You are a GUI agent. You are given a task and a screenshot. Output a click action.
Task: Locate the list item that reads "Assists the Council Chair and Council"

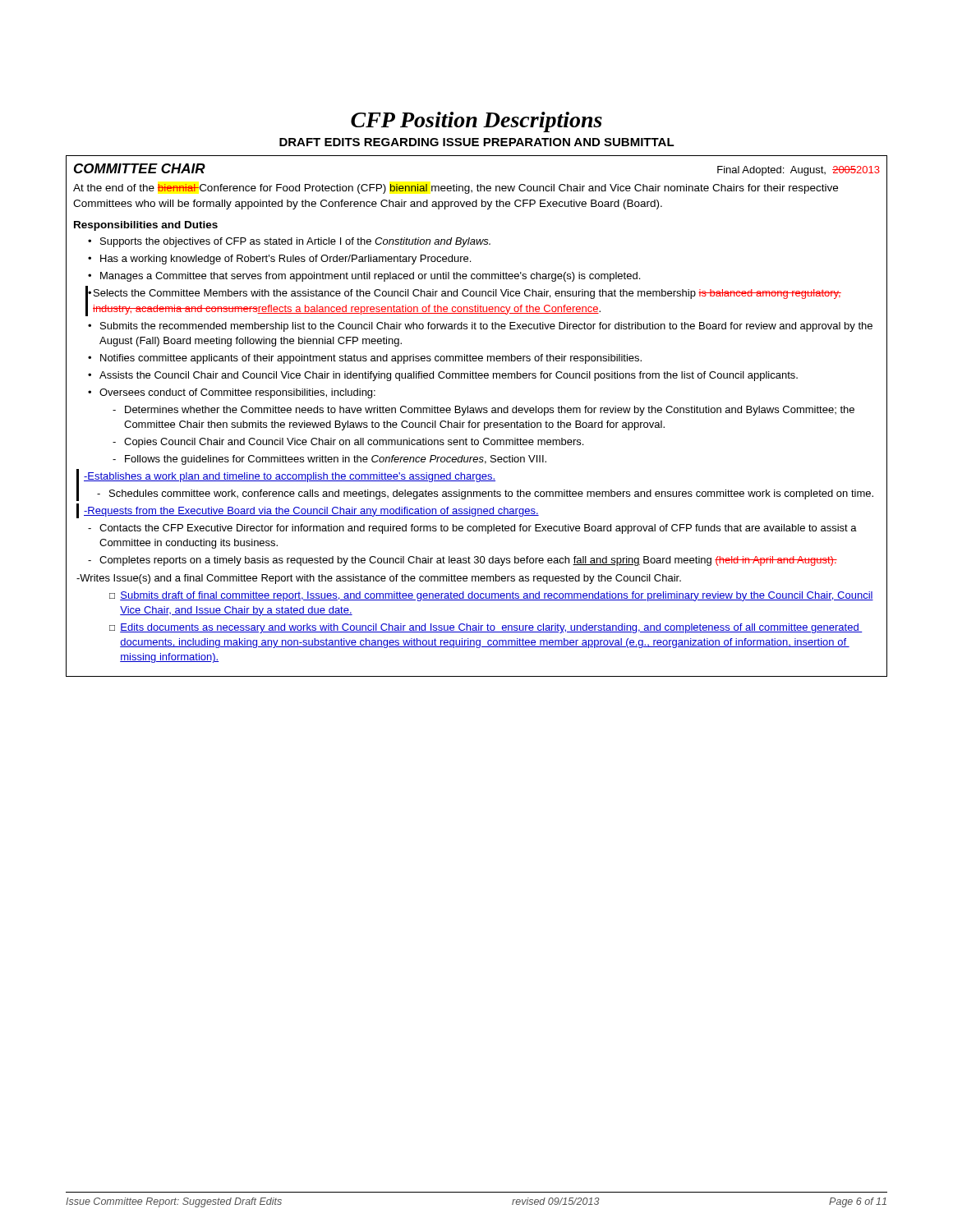449,375
